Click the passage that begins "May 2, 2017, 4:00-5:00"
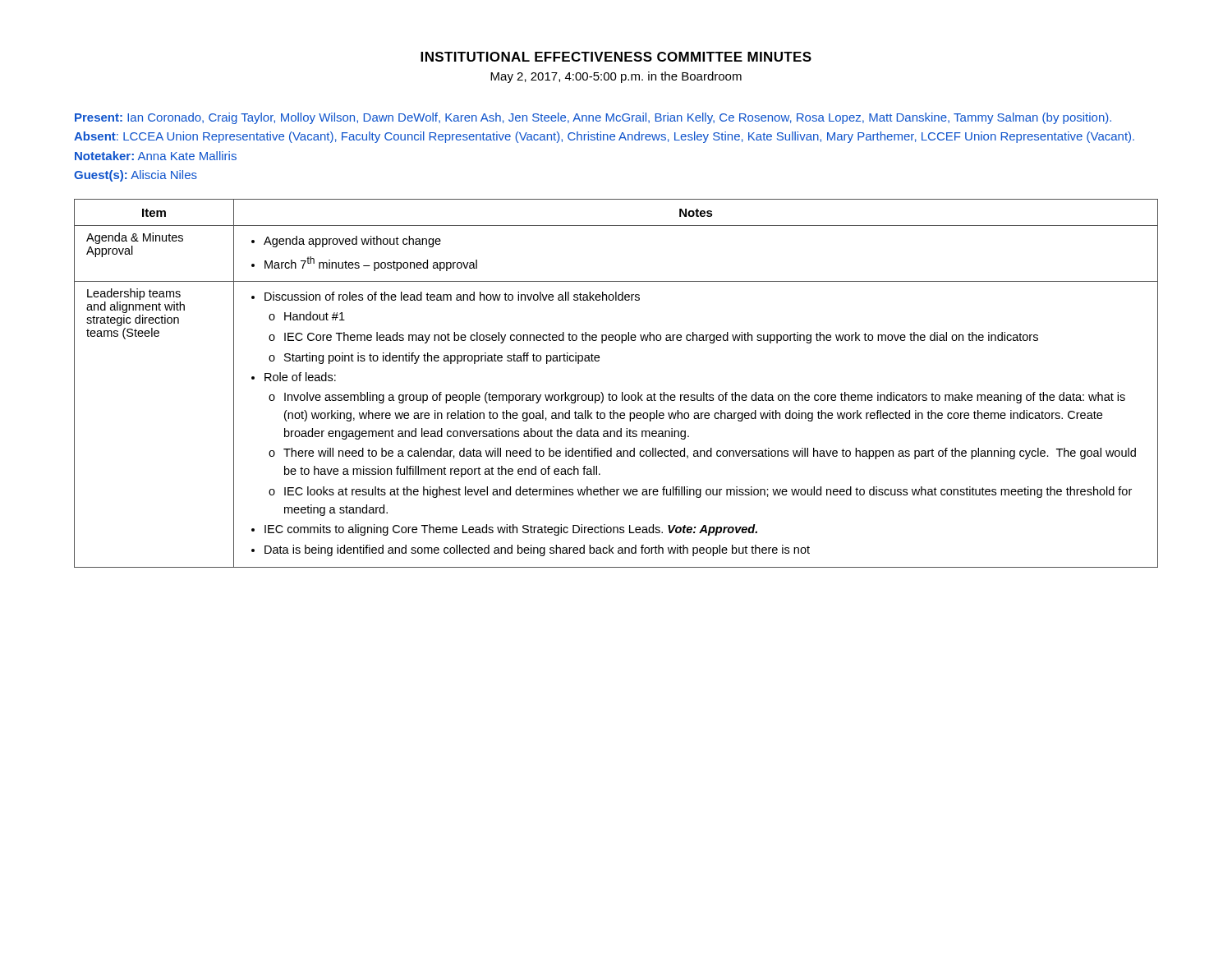Image resolution: width=1232 pixels, height=953 pixels. 616,76
